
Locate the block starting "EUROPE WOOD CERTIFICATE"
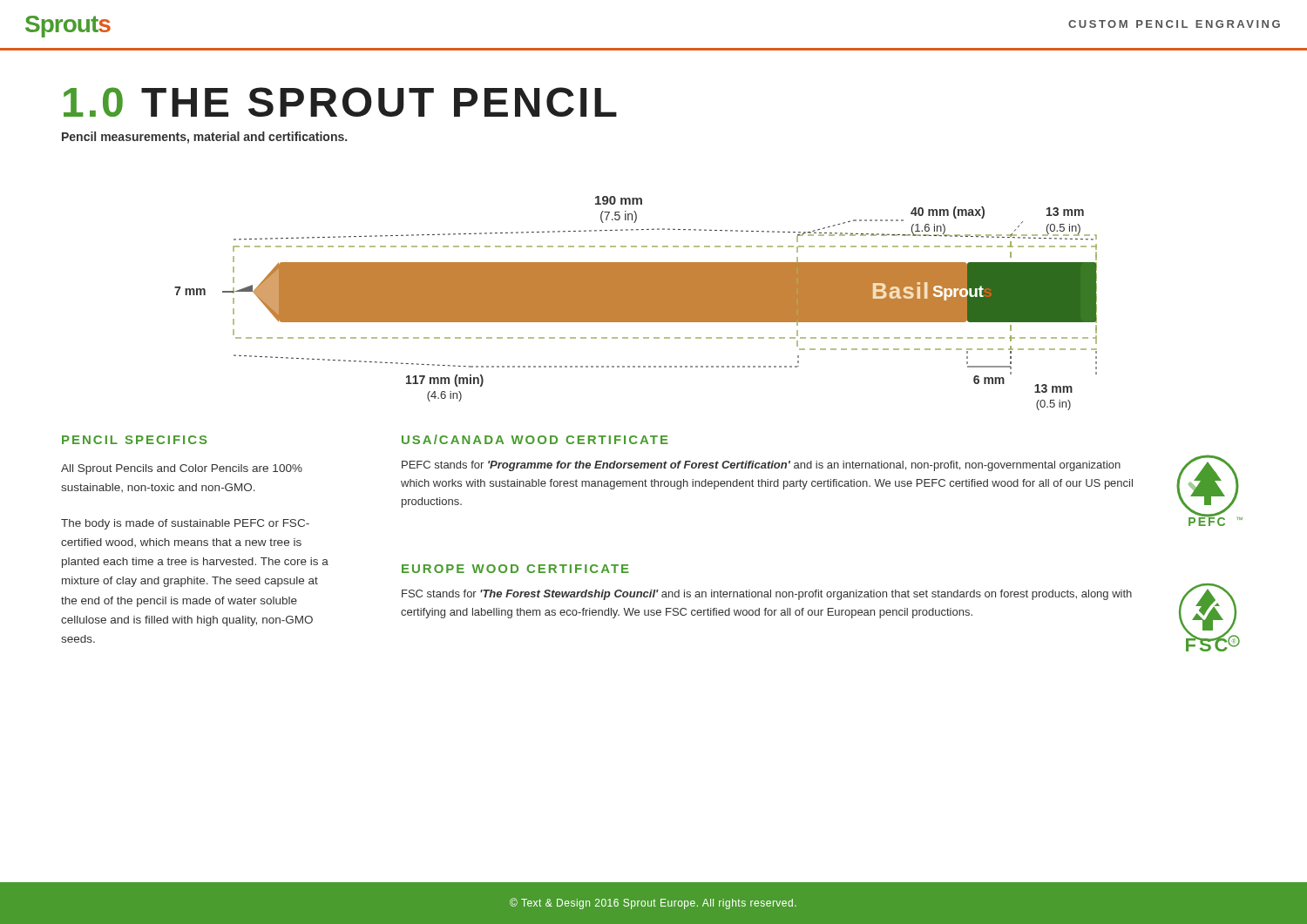[x=516, y=568]
